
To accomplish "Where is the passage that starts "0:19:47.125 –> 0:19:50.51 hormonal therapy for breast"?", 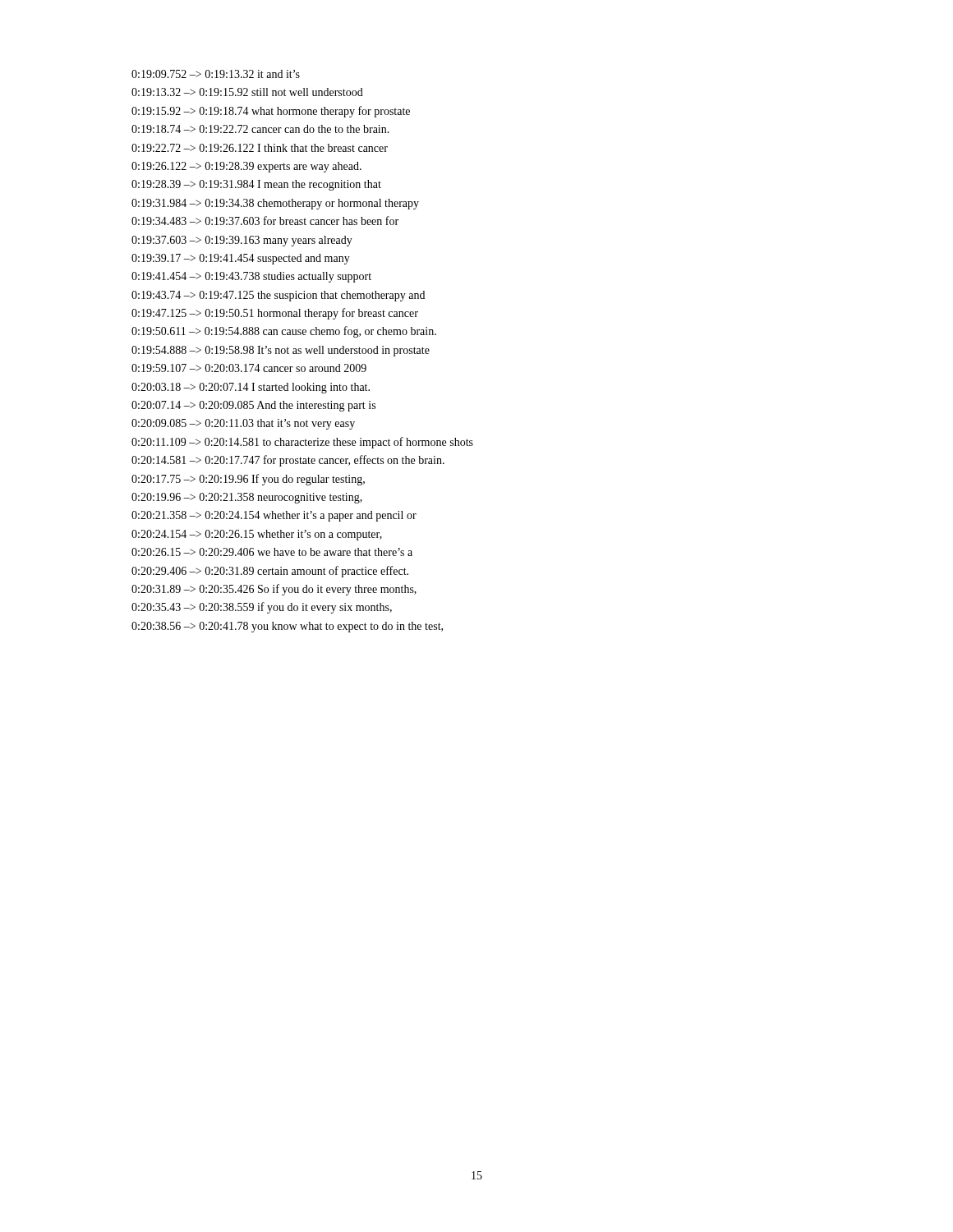I will pyautogui.click(x=275, y=313).
